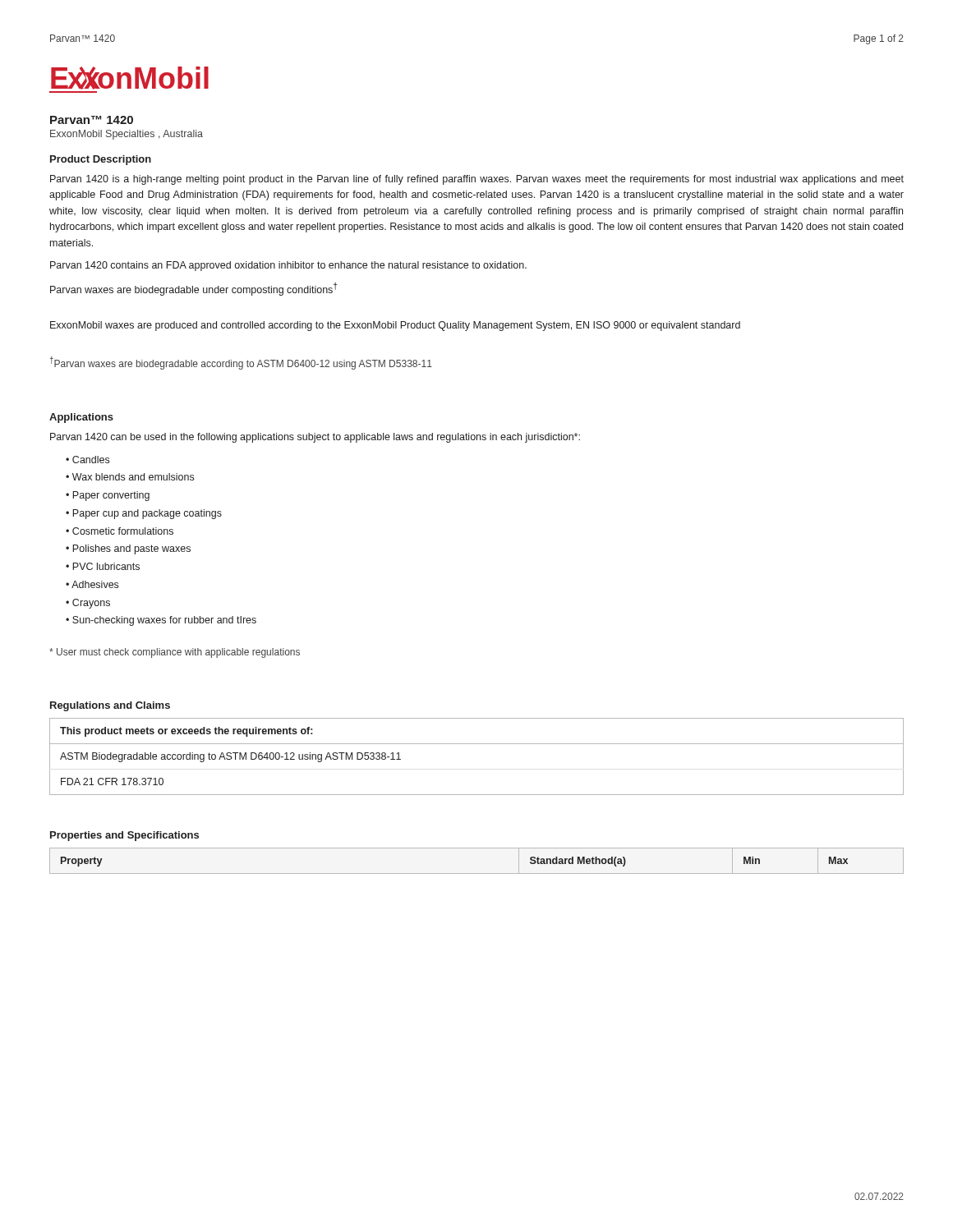Click on the list item containing "• Wax blends"

[x=130, y=477]
